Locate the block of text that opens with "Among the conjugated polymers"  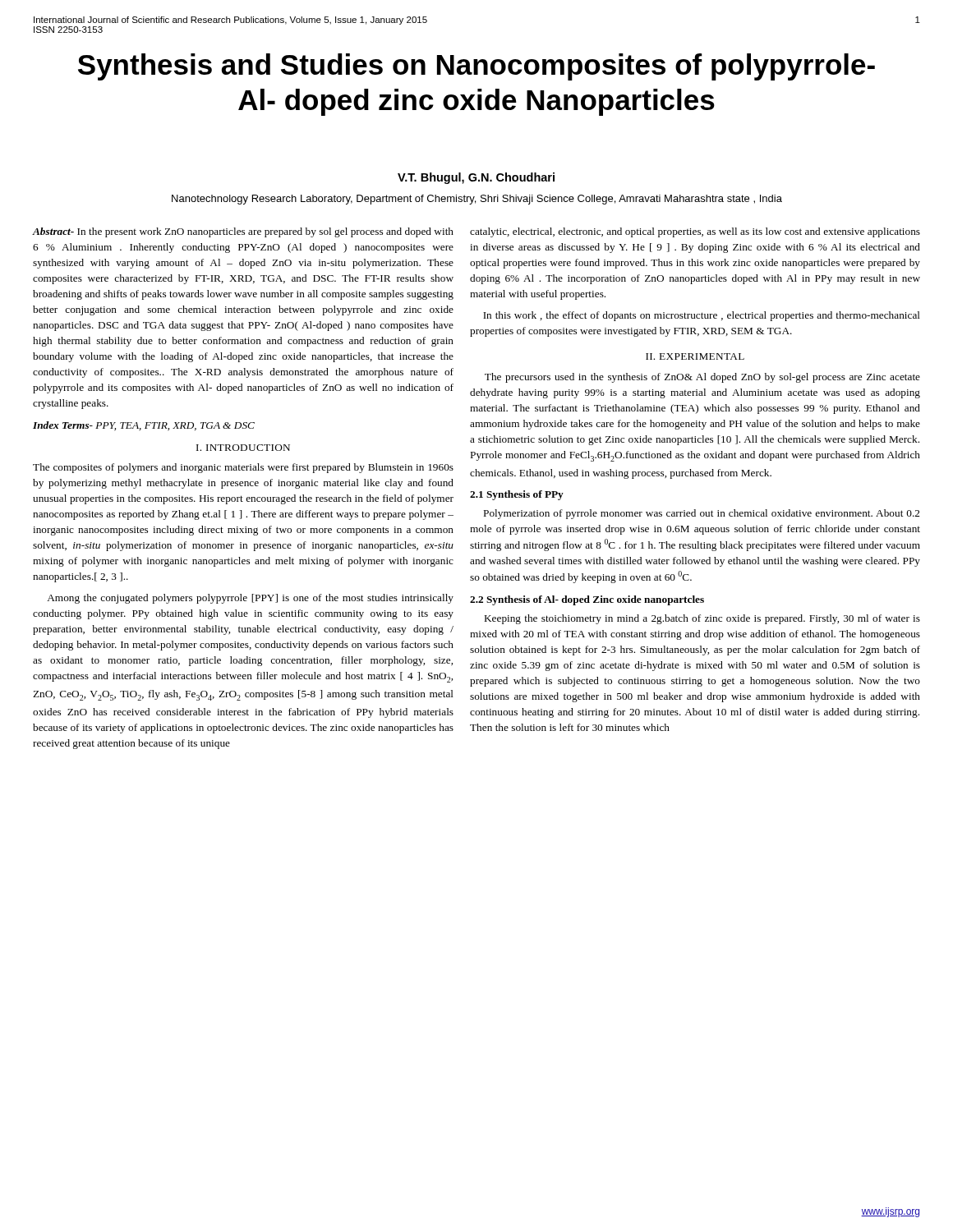[243, 670]
